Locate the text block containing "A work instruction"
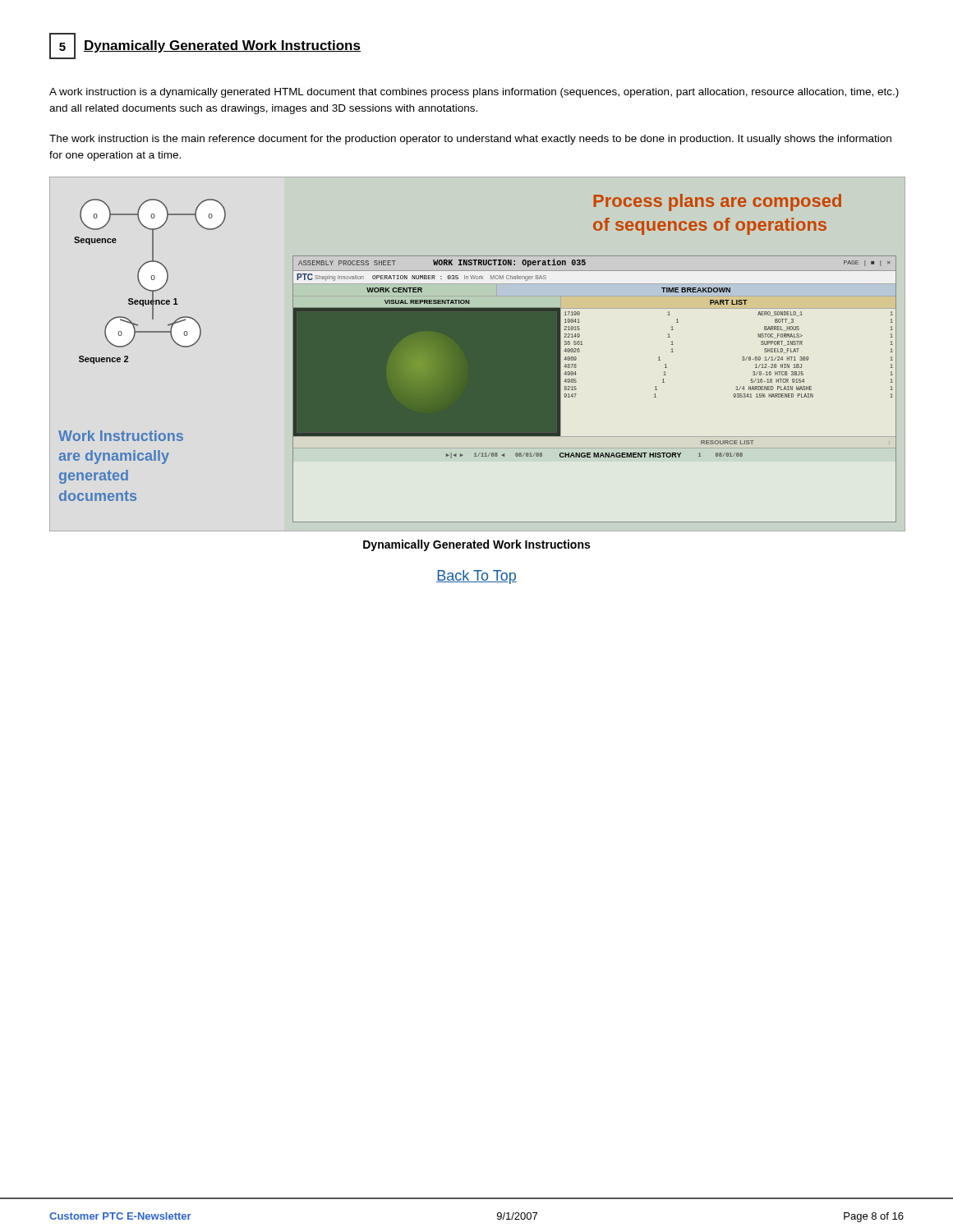 474,100
